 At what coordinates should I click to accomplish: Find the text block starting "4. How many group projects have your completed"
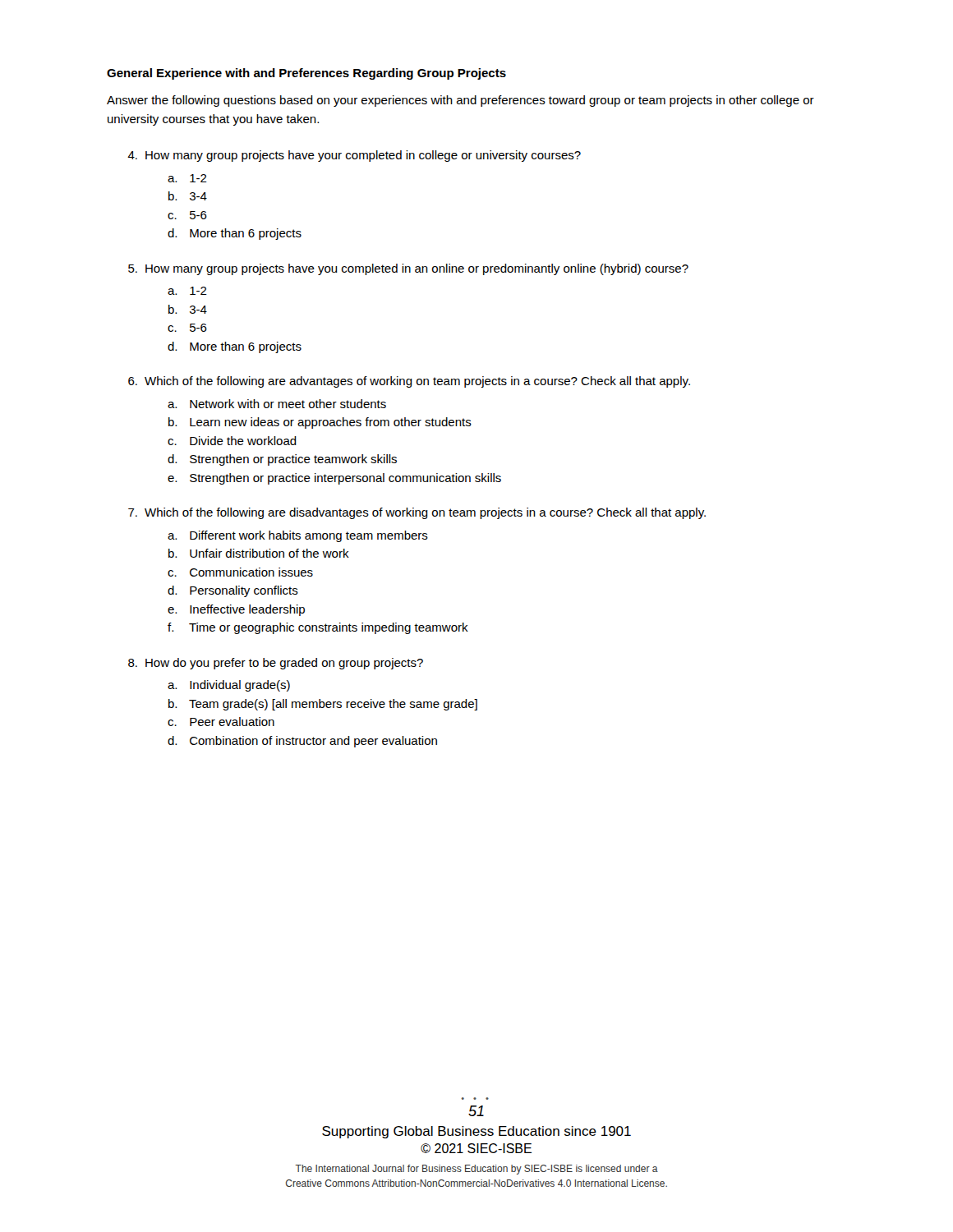(x=354, y=156)
